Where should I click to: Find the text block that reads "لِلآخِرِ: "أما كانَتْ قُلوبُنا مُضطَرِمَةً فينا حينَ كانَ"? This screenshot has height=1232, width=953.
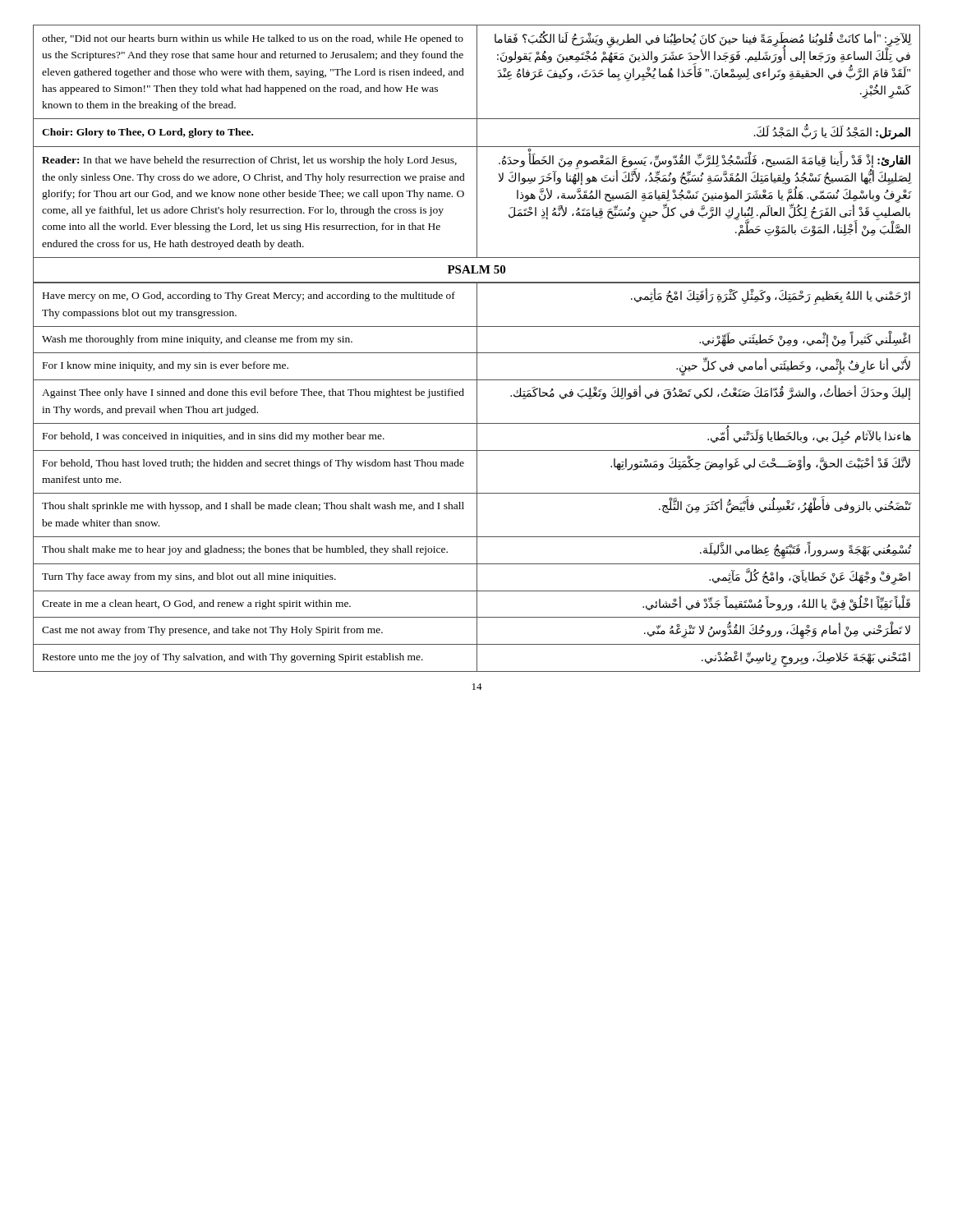pos(703,65)
